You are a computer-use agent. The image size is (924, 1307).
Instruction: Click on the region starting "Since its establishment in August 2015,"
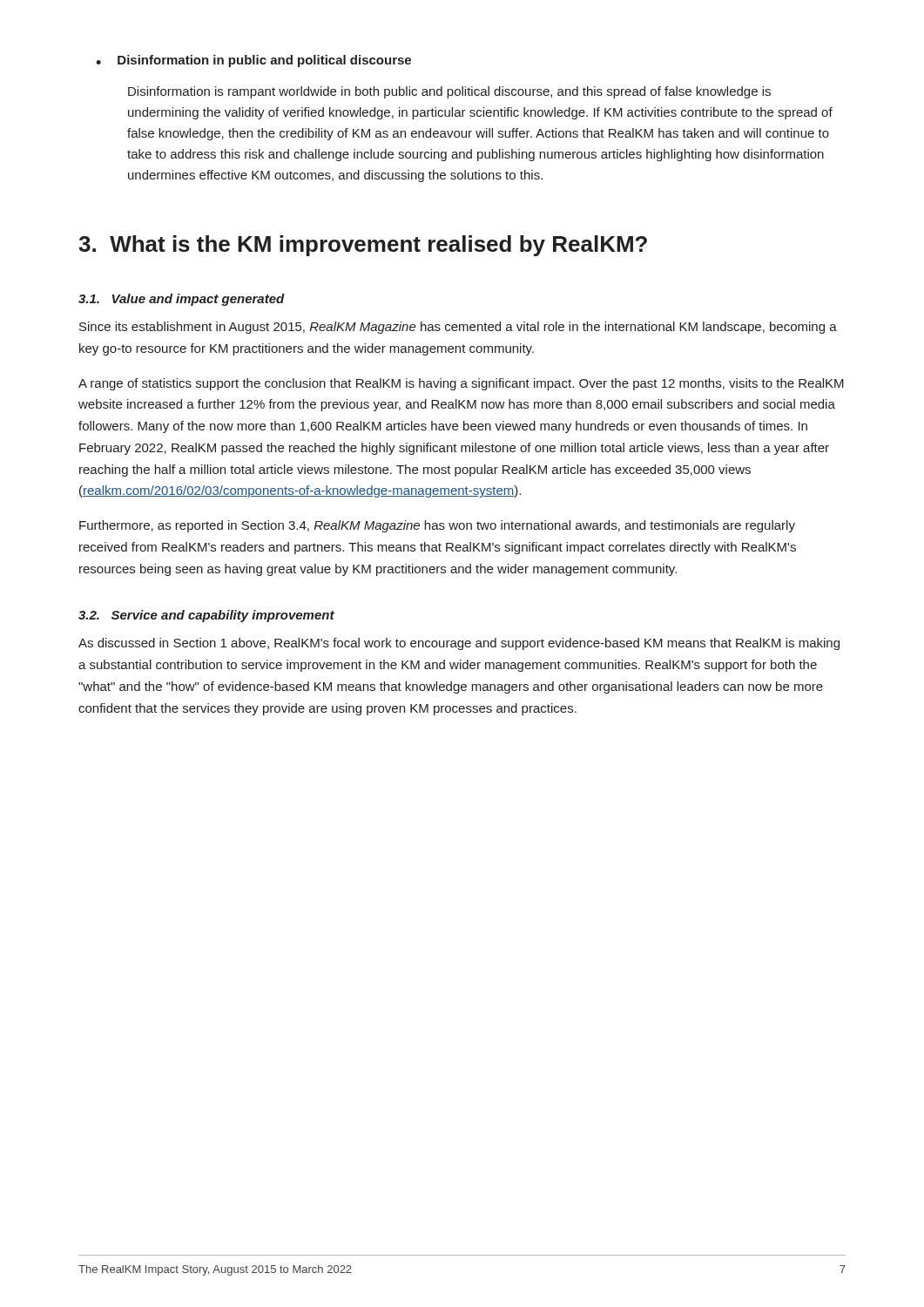click(462, 338)
